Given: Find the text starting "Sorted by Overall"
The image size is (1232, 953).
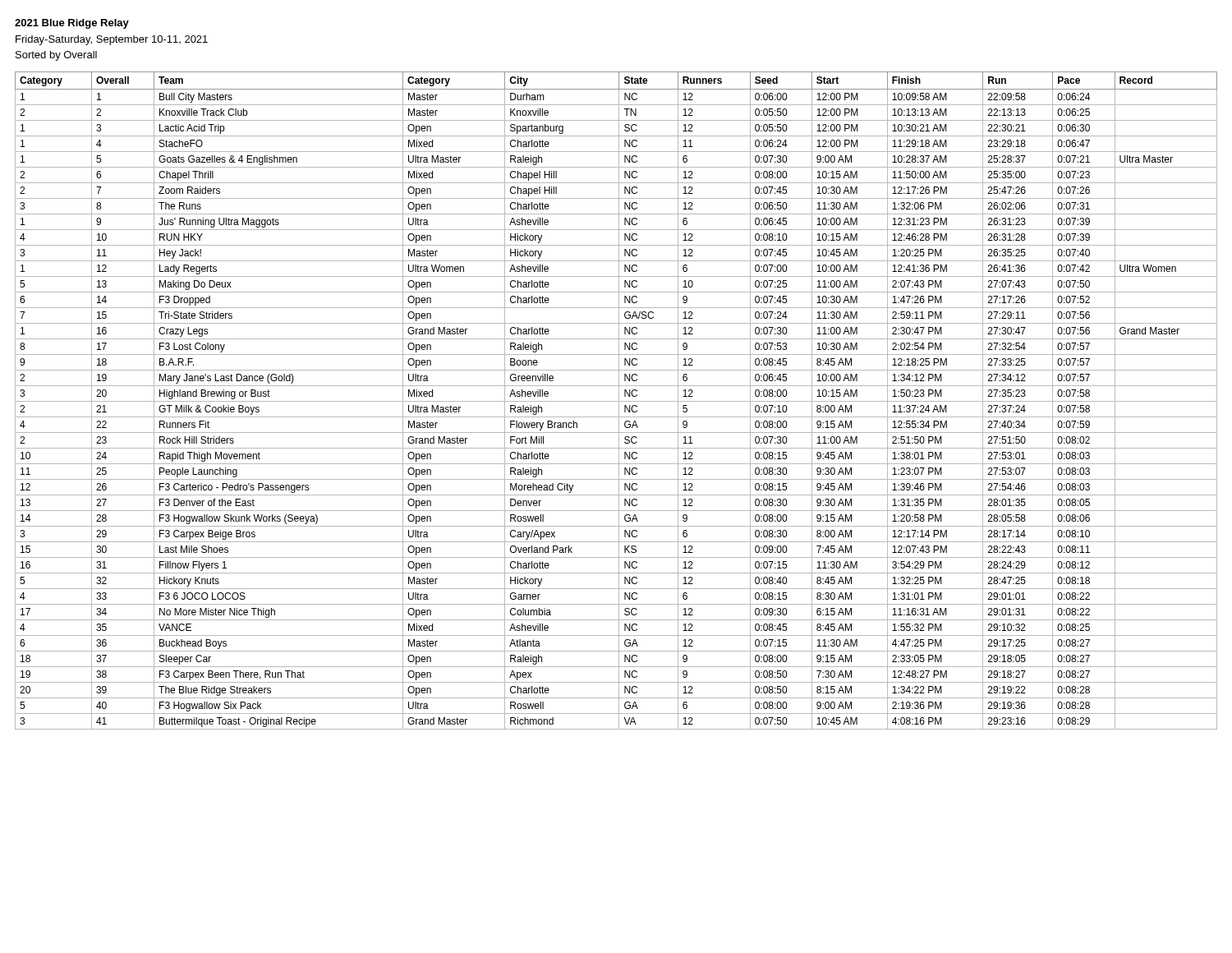Looking at the screenshot, I should pos(56,55).
